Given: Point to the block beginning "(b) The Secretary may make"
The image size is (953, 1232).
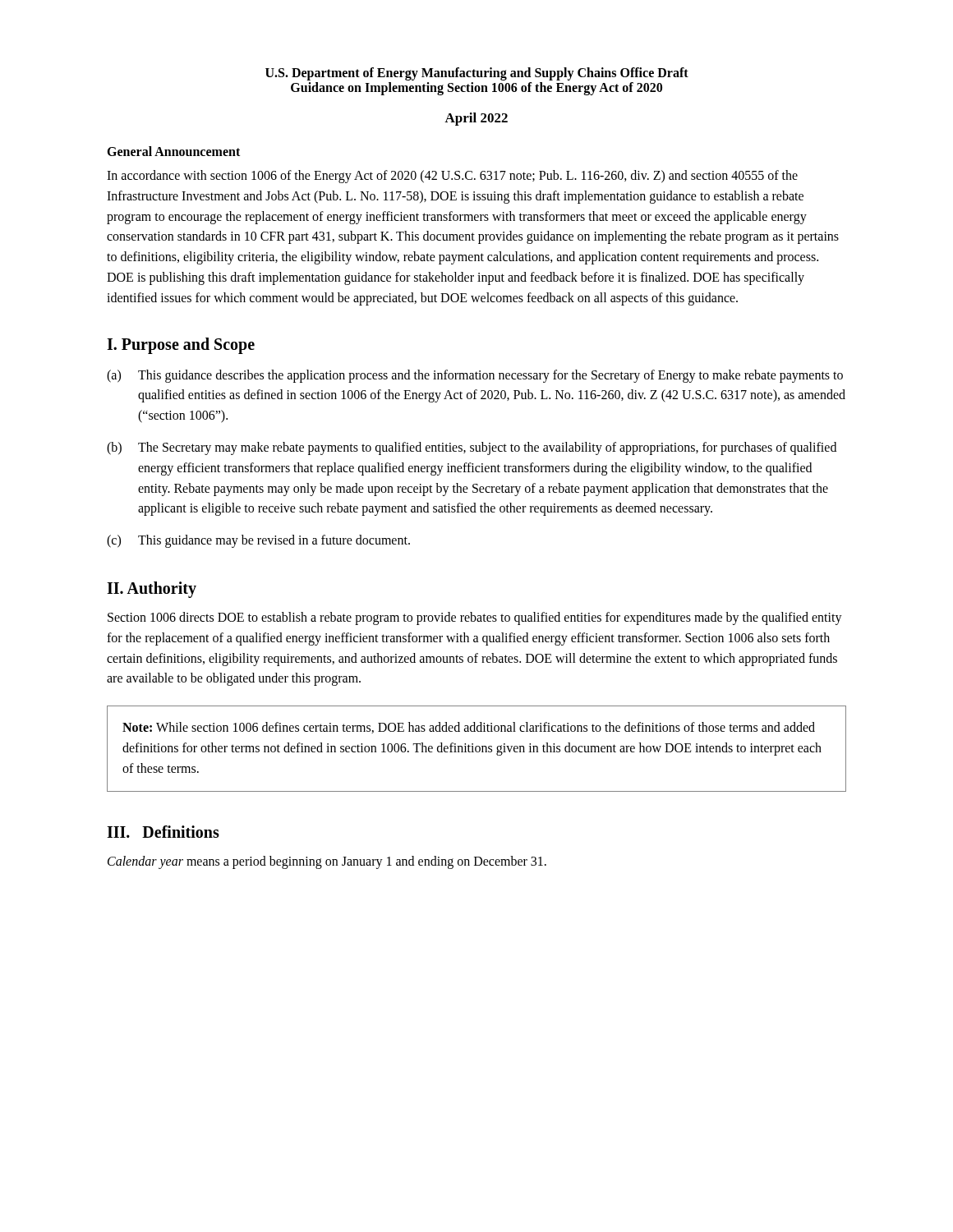Looking at the screenshot, I should [x=476, y=478].
